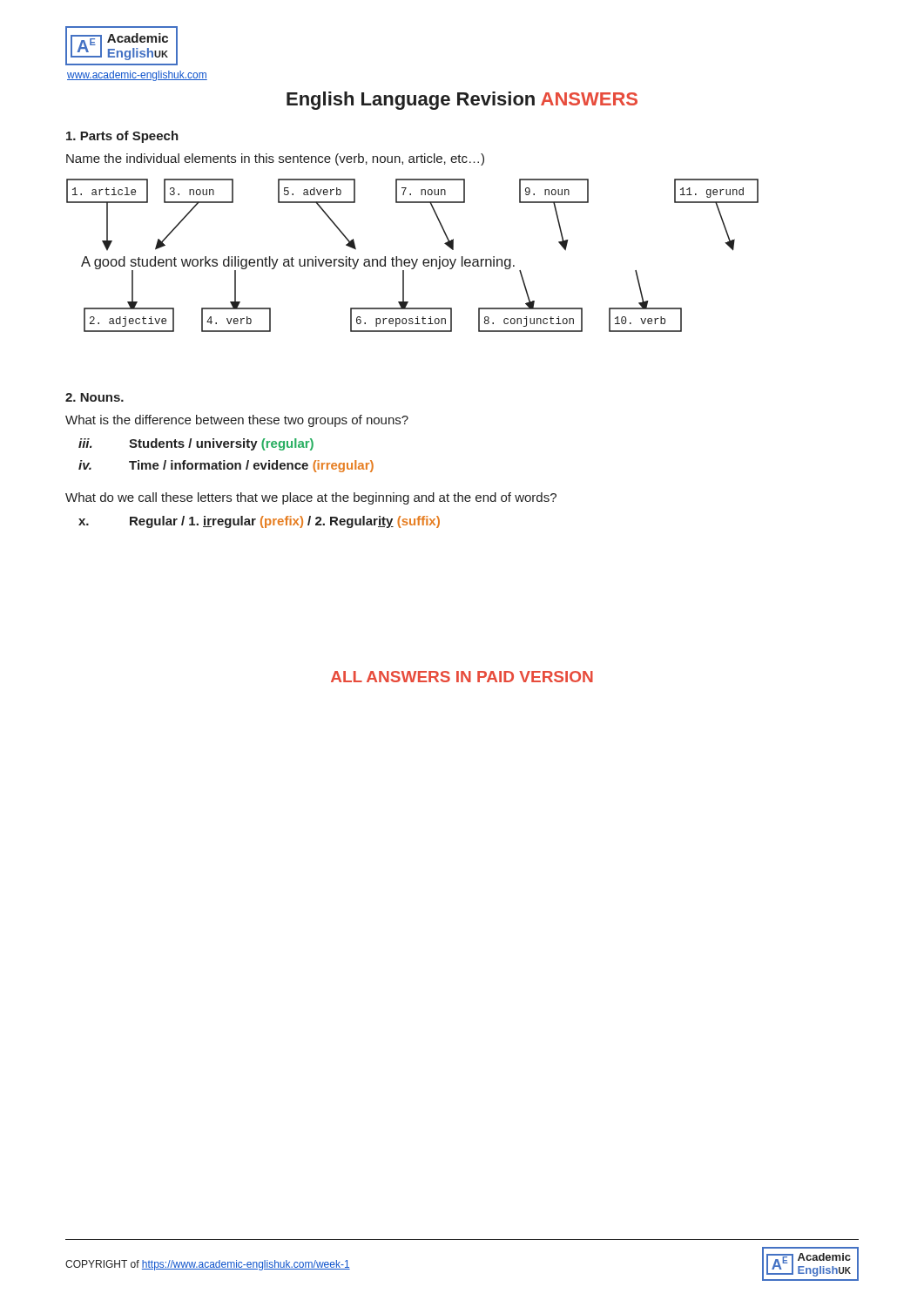924x1307 pixels.
Task: Find the section header that says "1. Parts of Speech"
Action: click(x=122, y=135)
